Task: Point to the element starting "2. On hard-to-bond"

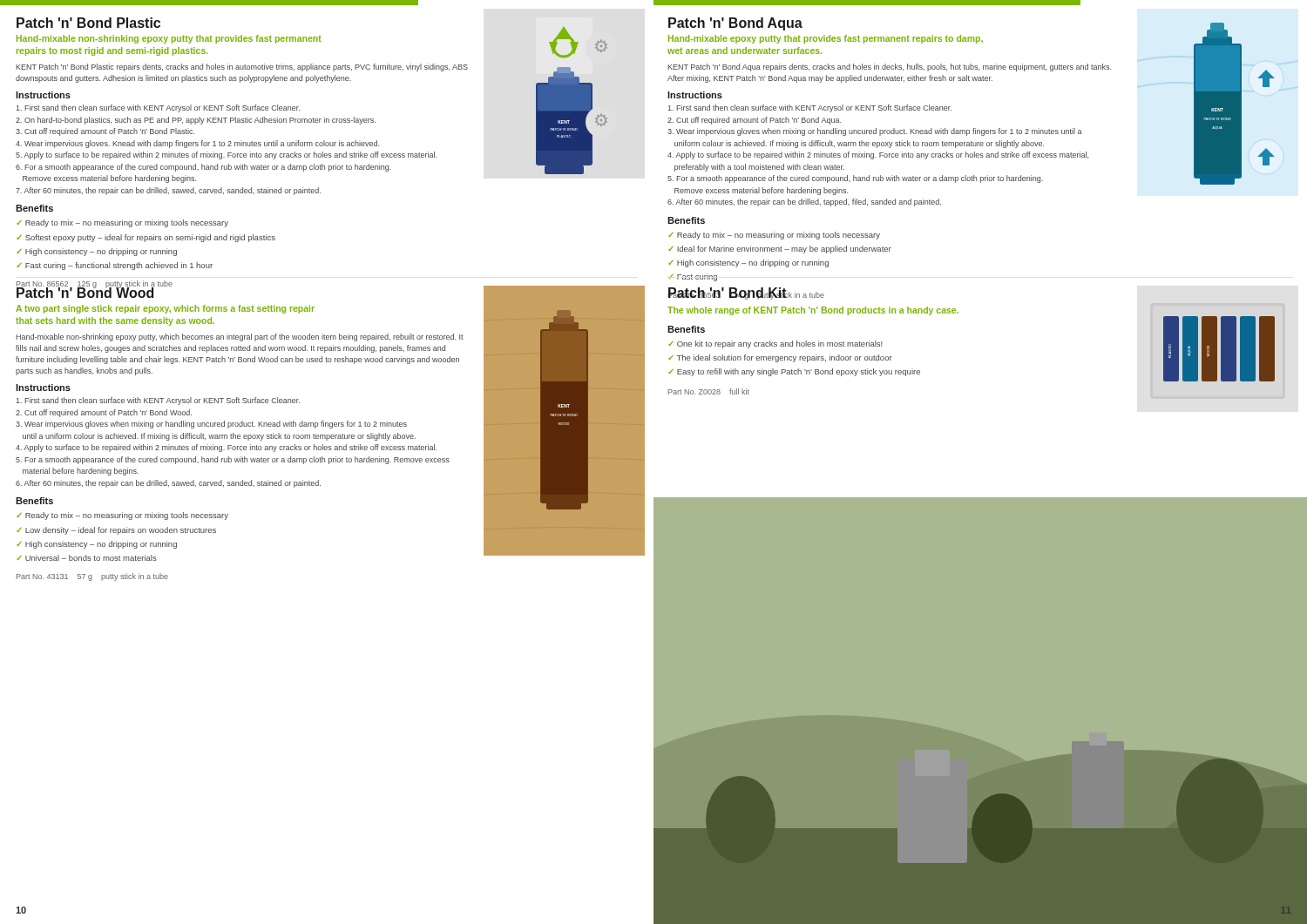Action: (196, 120)
